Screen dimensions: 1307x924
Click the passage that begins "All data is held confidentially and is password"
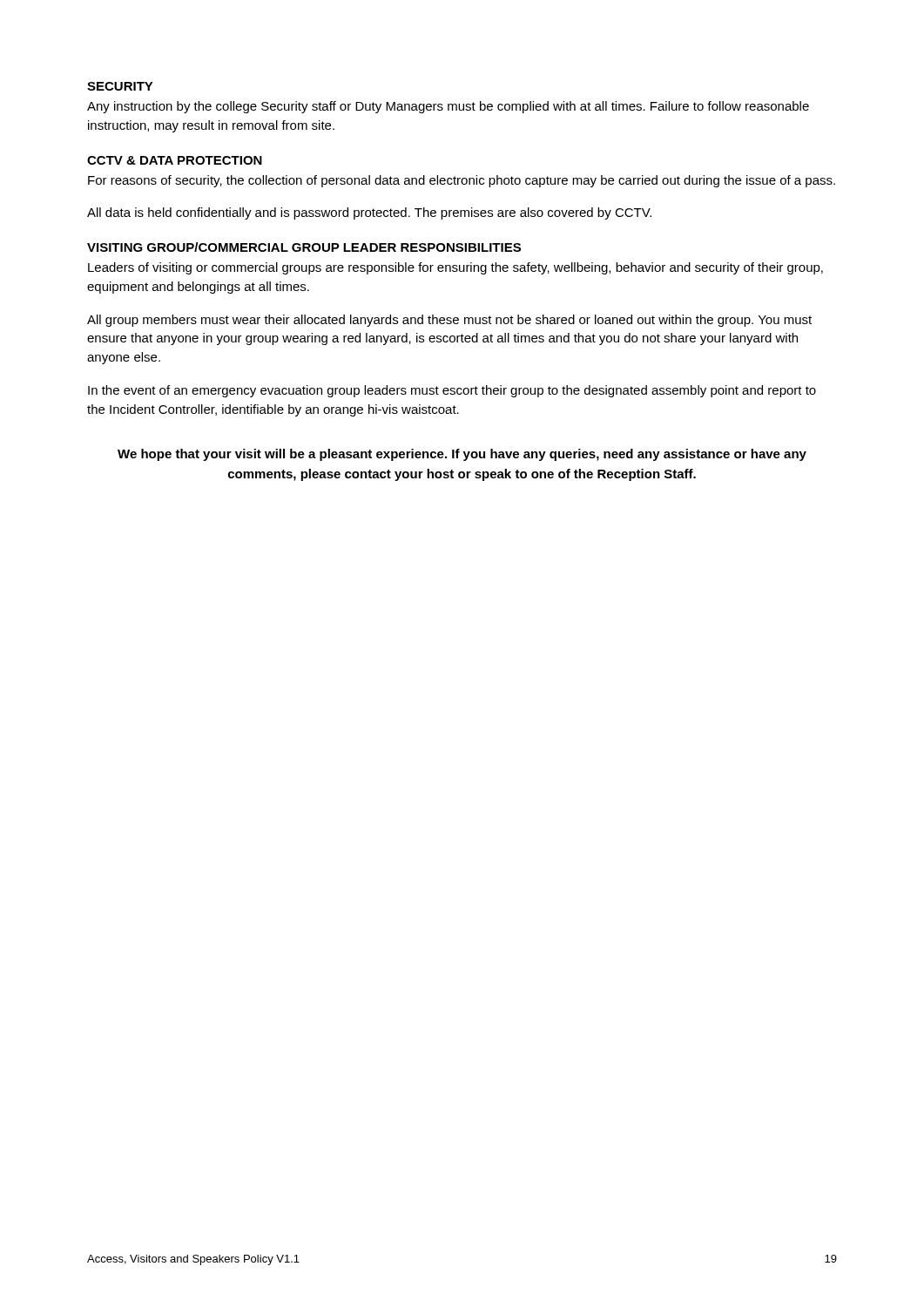click(370, 212)
